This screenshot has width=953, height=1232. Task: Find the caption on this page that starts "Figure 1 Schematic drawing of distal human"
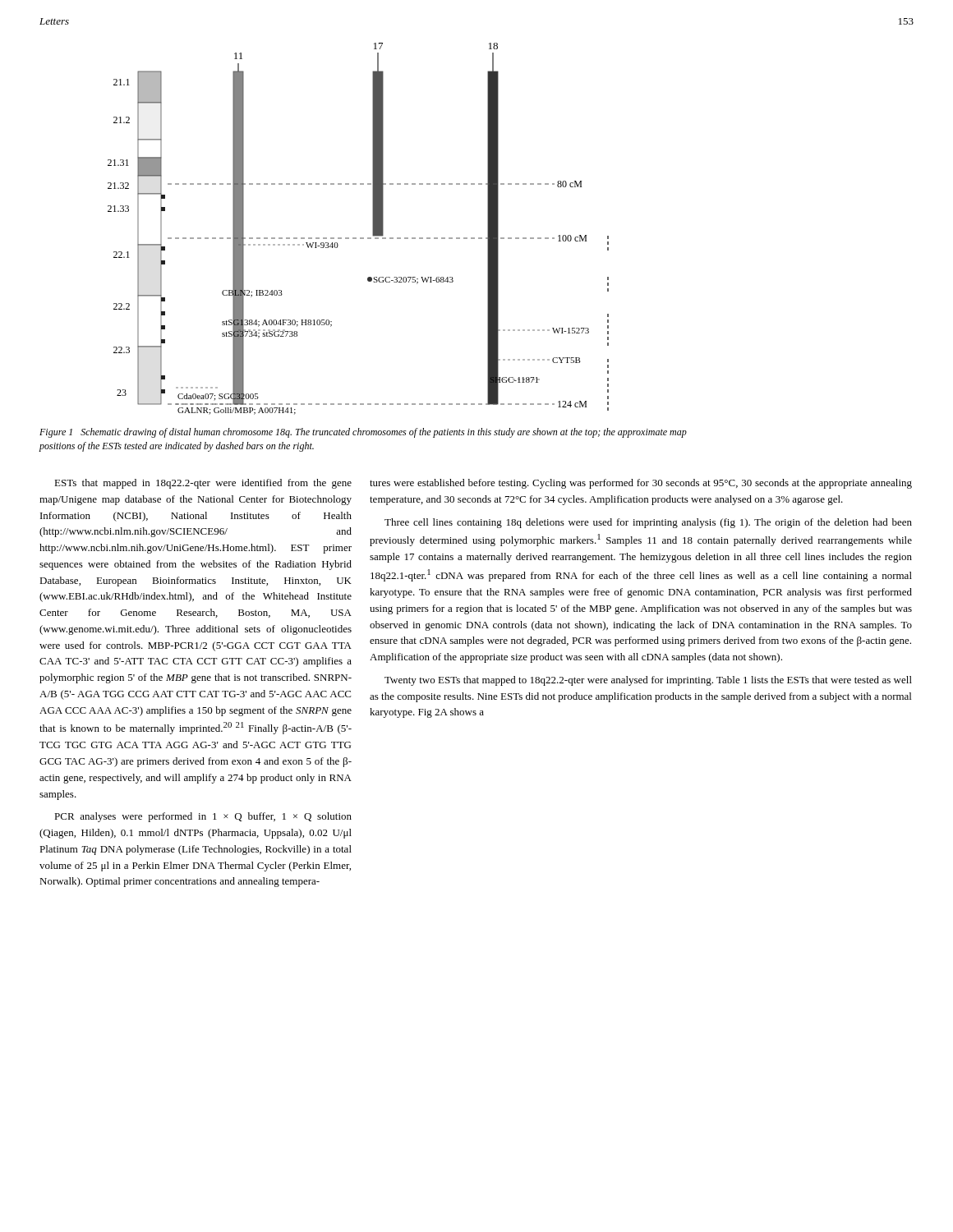(x=363, y=439)
